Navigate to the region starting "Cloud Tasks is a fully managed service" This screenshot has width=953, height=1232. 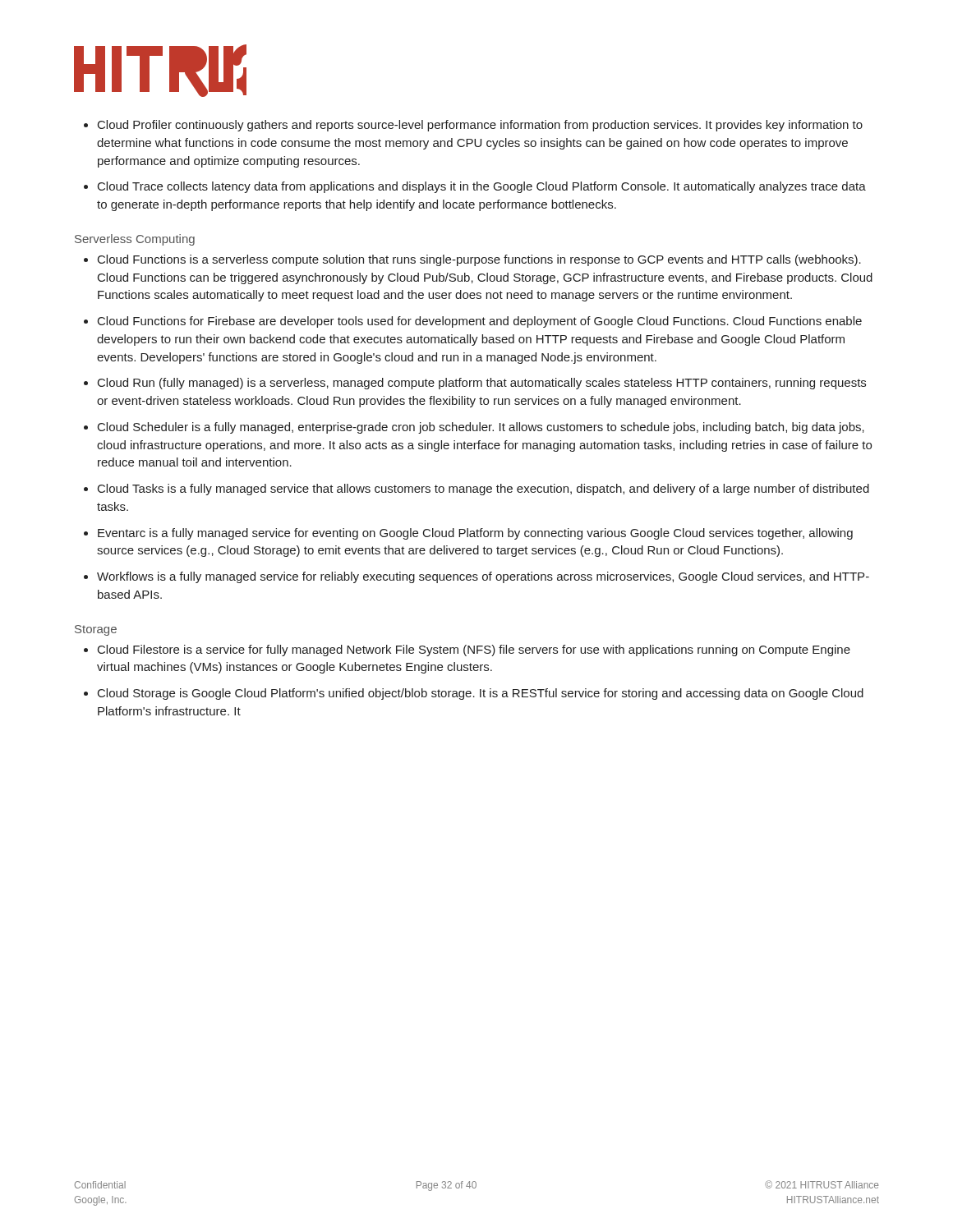(483, 497)
